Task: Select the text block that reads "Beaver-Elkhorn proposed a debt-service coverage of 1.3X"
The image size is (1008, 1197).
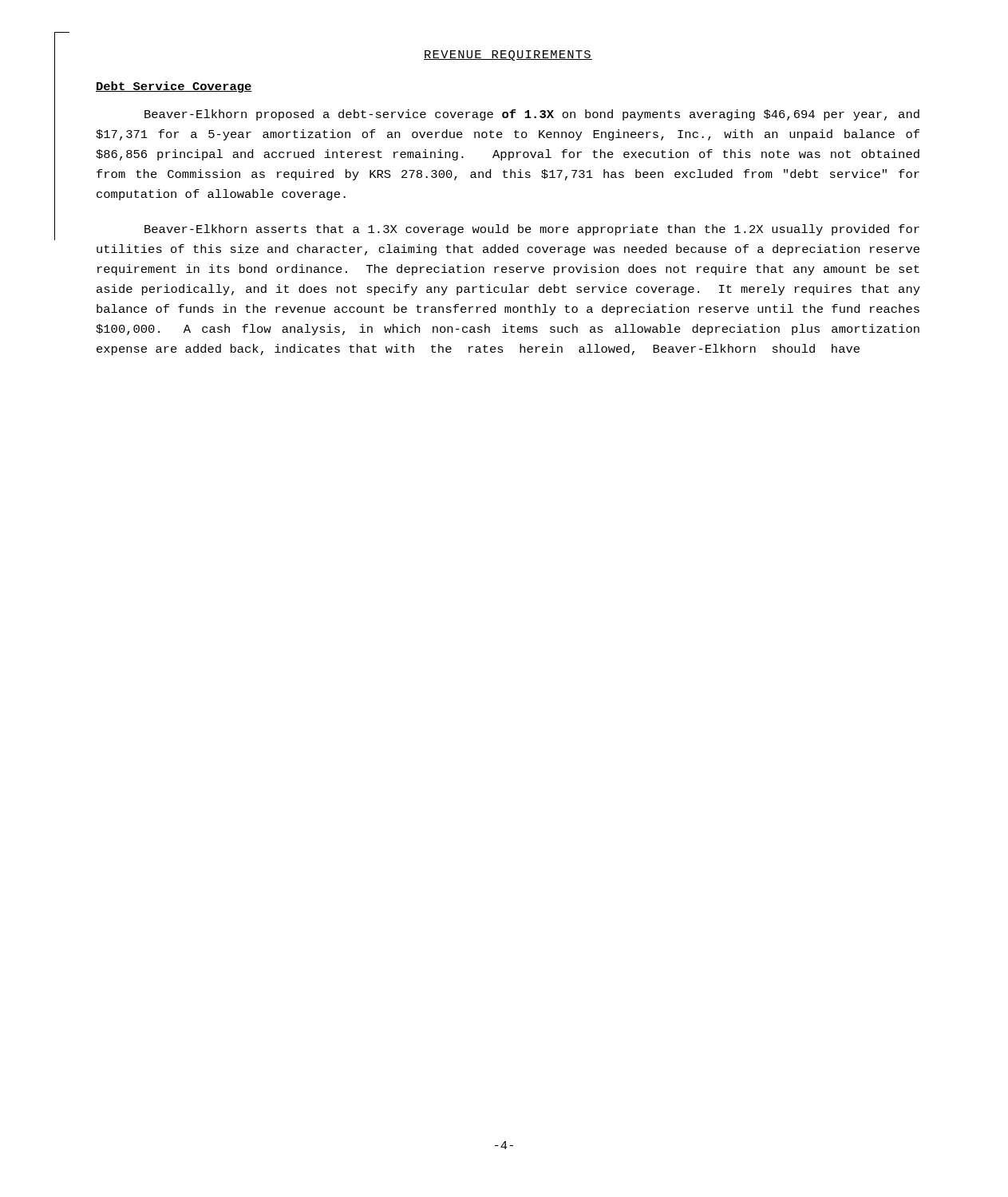Action: (508, 155)
